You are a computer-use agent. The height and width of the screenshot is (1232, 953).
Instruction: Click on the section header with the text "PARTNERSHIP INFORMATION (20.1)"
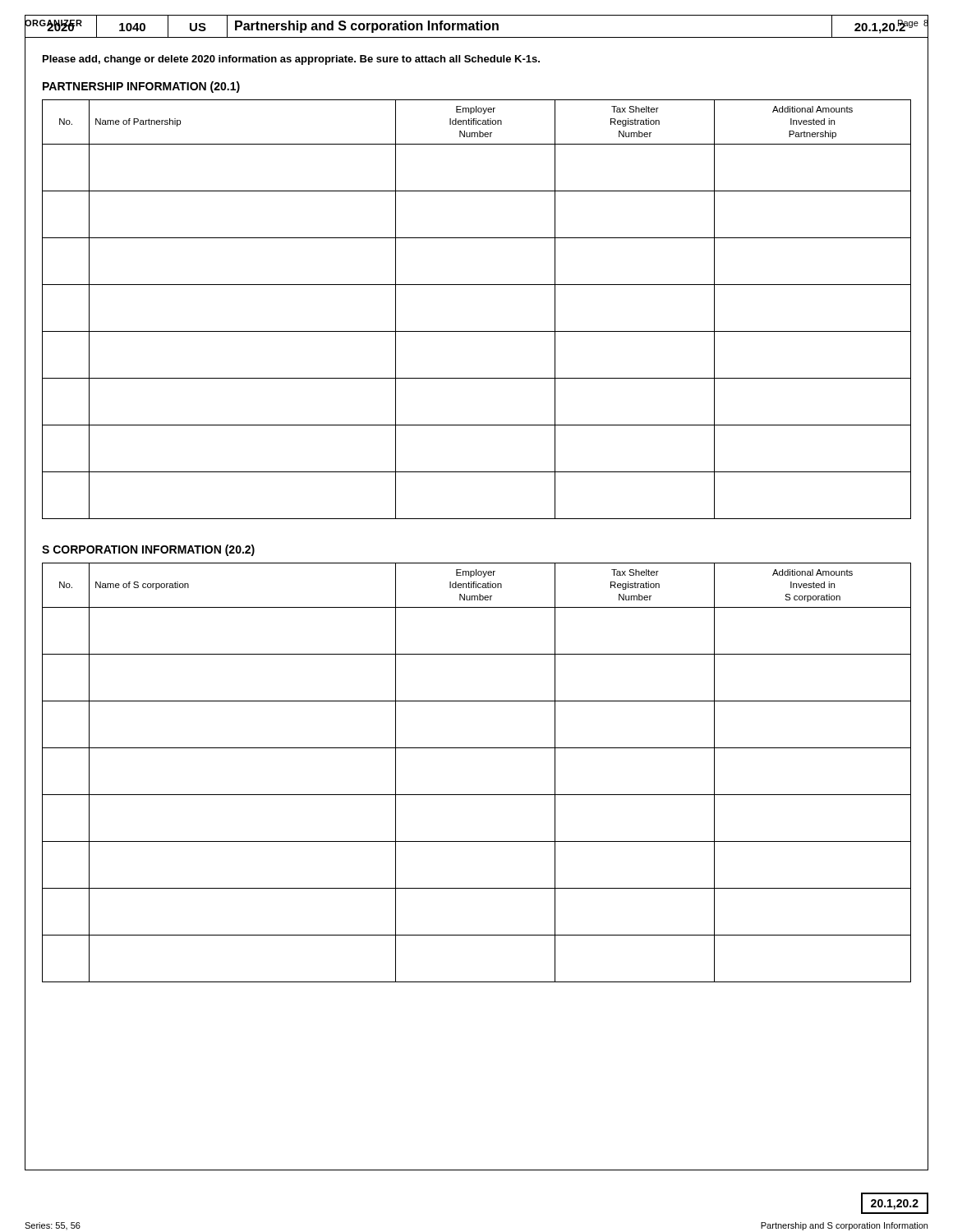141,86
